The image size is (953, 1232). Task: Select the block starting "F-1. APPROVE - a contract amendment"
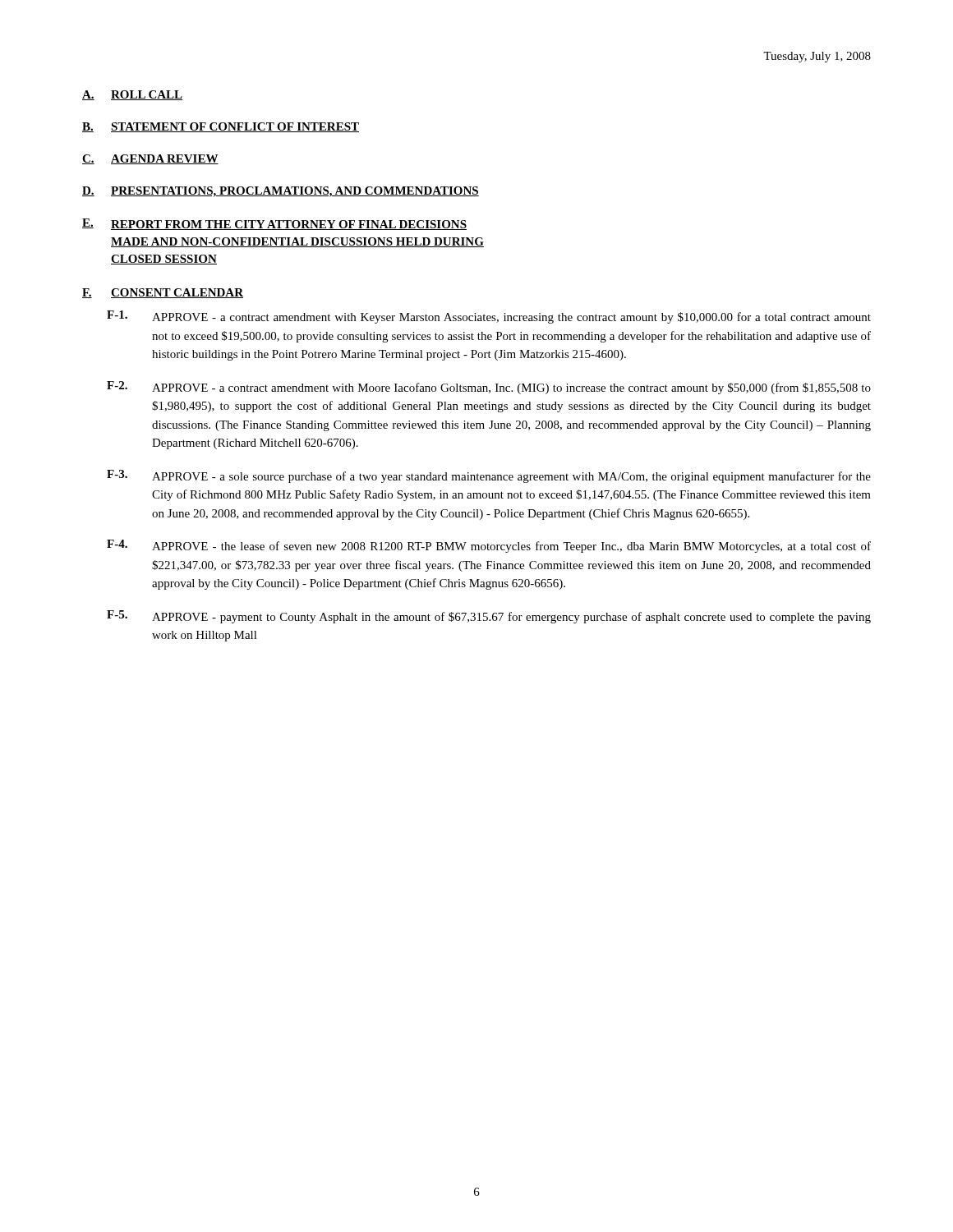pos(489,336)
